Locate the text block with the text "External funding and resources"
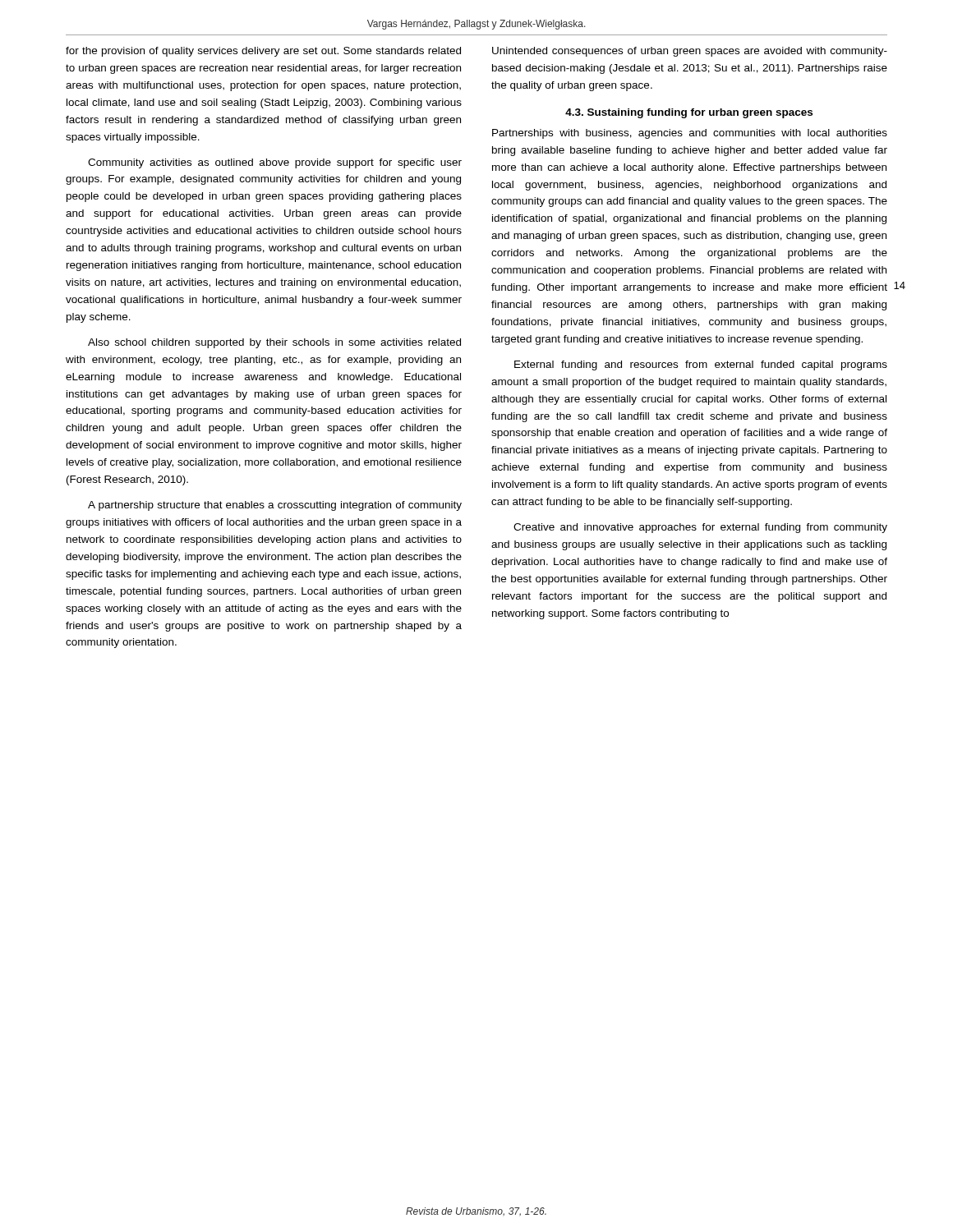Image resolution: width=953 pixels, height=1232 pixels. [x=689, y=433]
